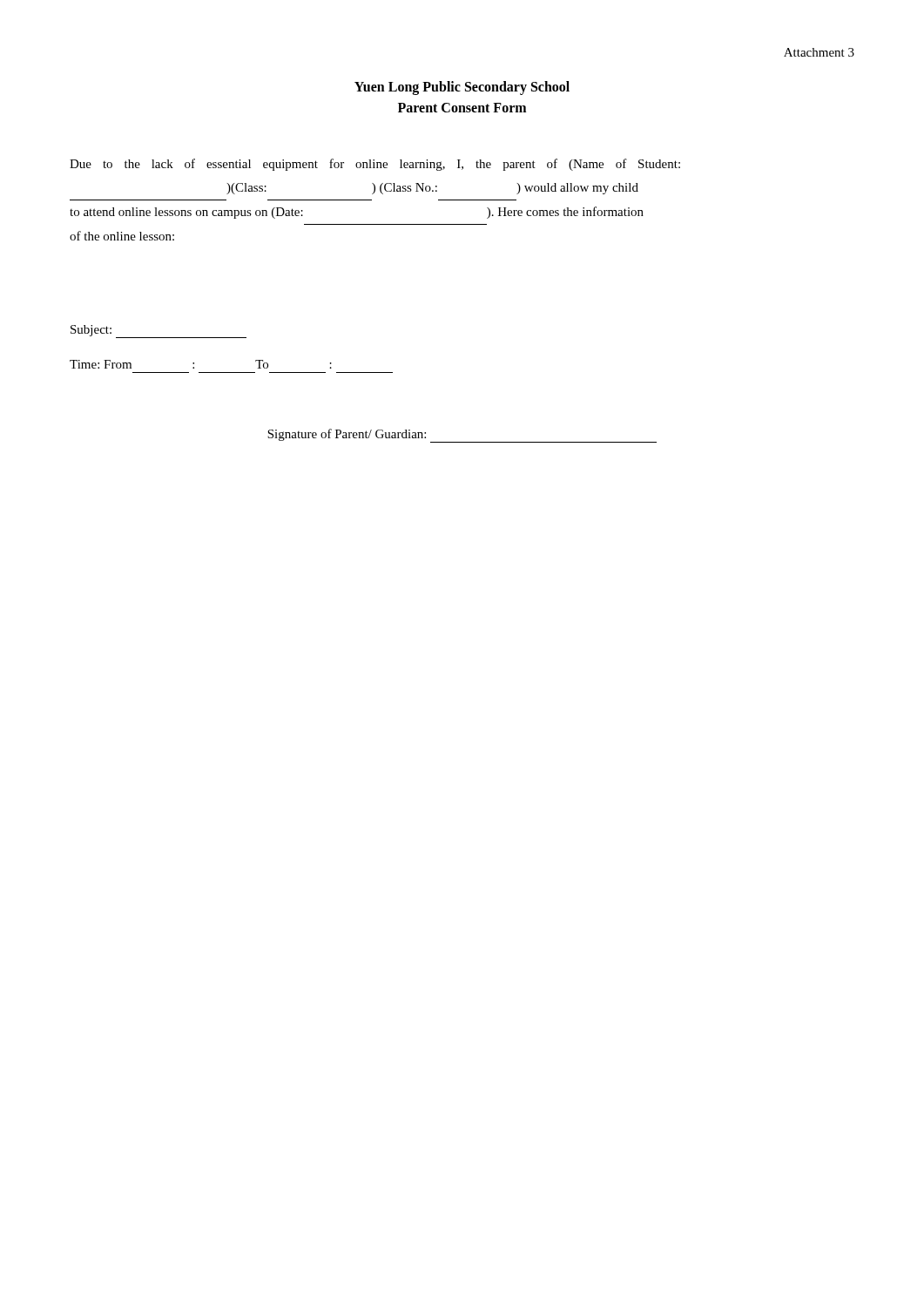
Task: Locate the block of text that opens with "Time: From :"
Action: (231, 365)
